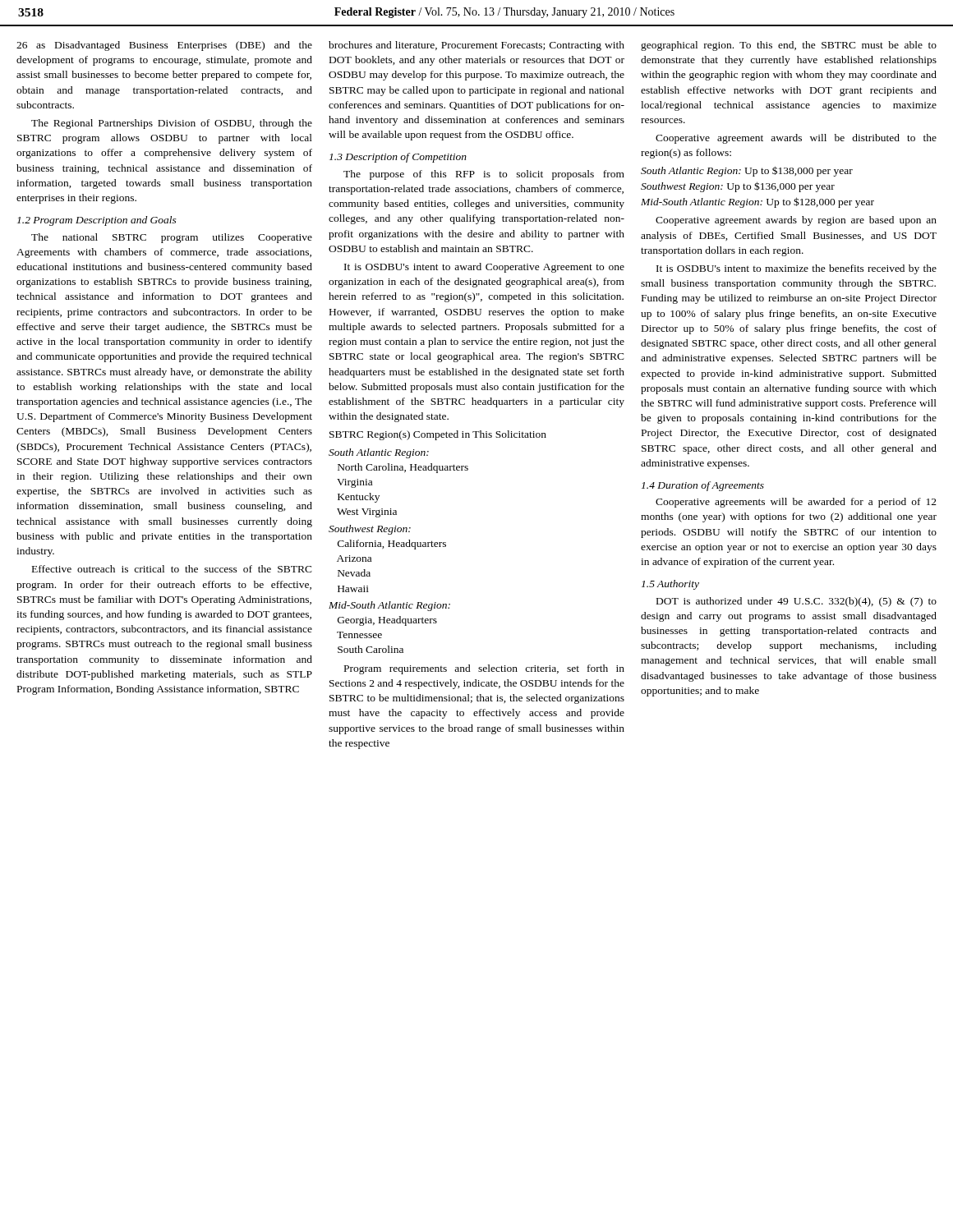Select the region starting "Mid-South Atlantic Region: Georgia, Headquarters Tennessee"

(390, 627)
